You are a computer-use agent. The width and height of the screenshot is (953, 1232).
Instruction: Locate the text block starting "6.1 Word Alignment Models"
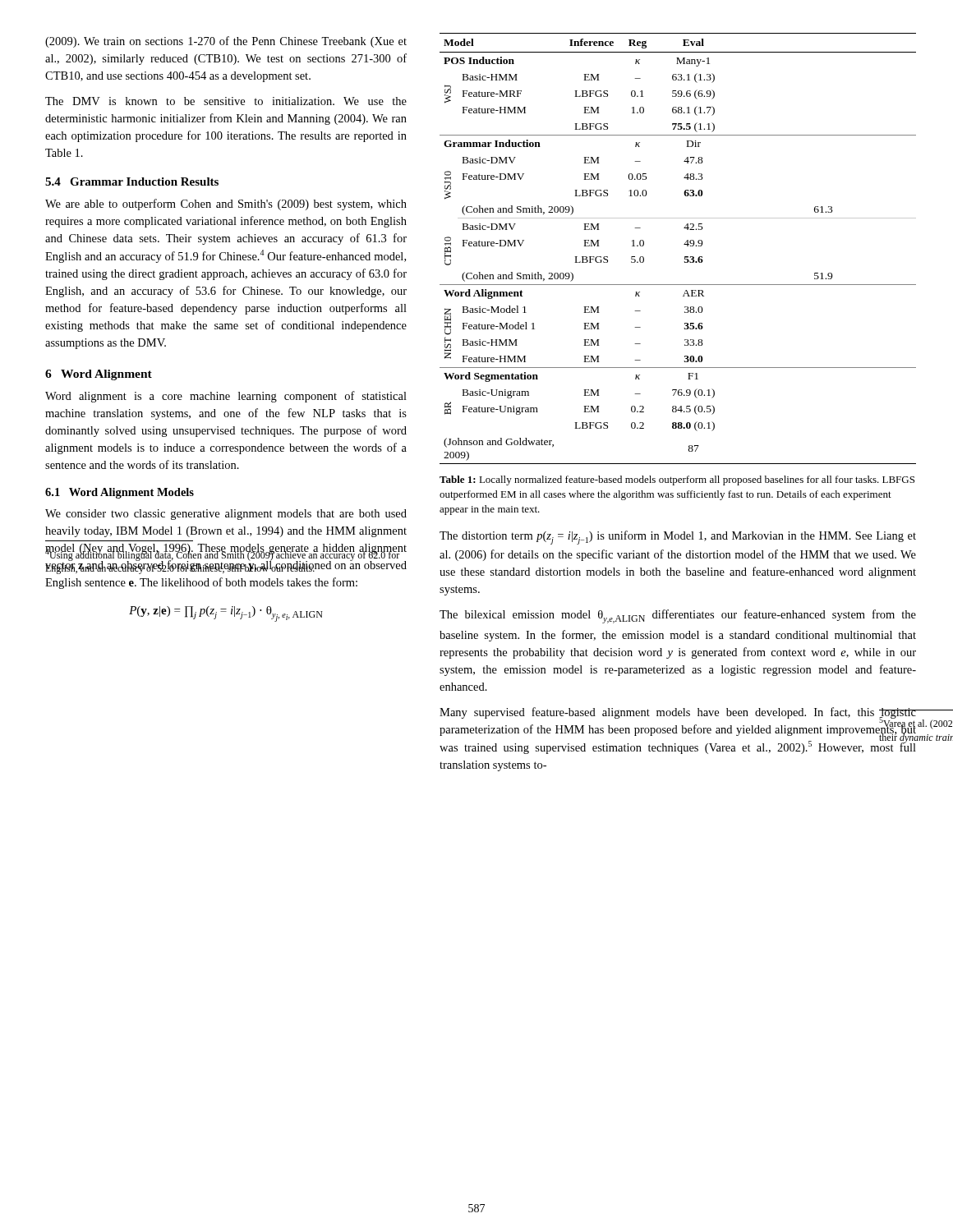[x=120, y=492]
